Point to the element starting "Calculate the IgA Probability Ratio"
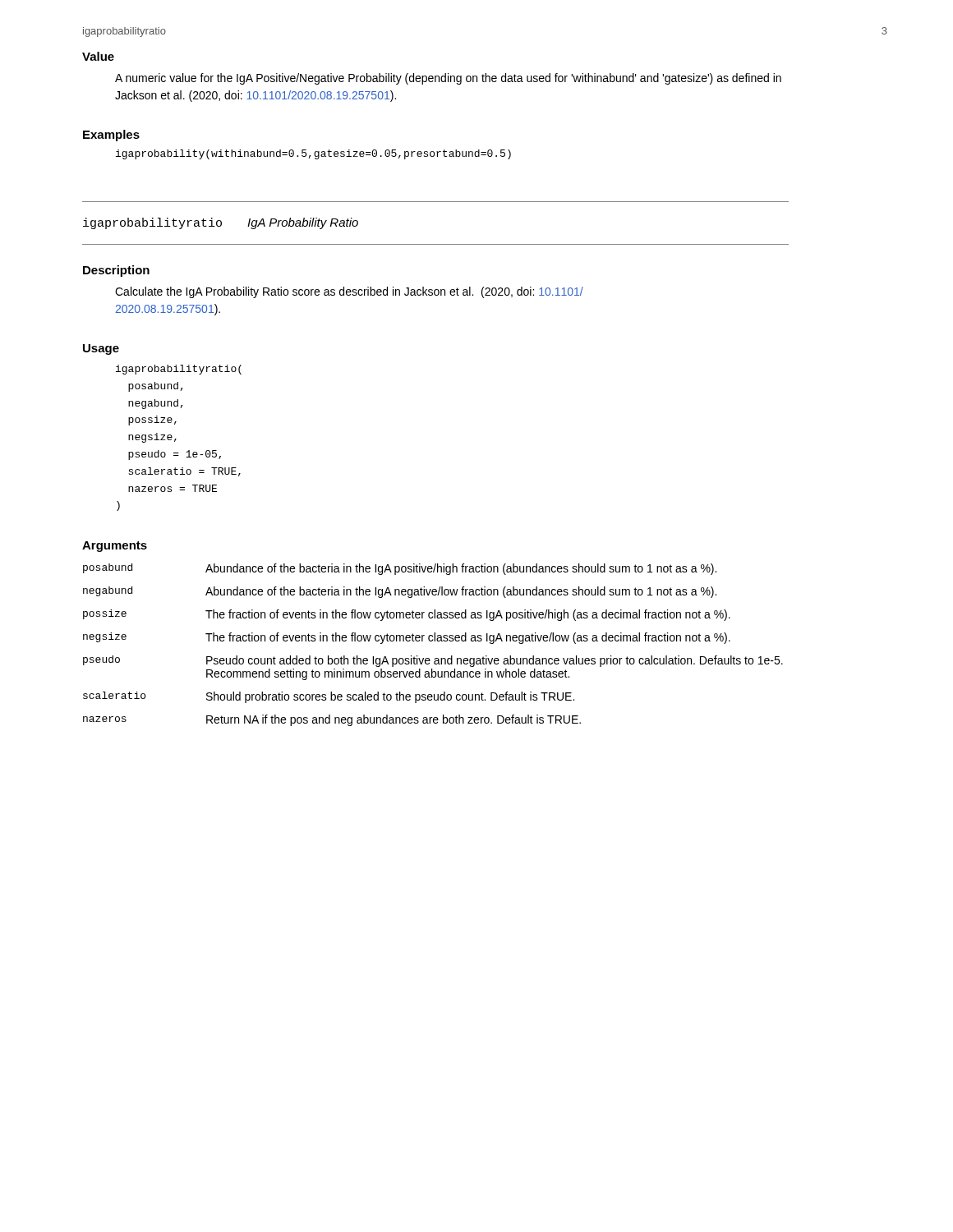953x1232 pixels. (452, 301)
